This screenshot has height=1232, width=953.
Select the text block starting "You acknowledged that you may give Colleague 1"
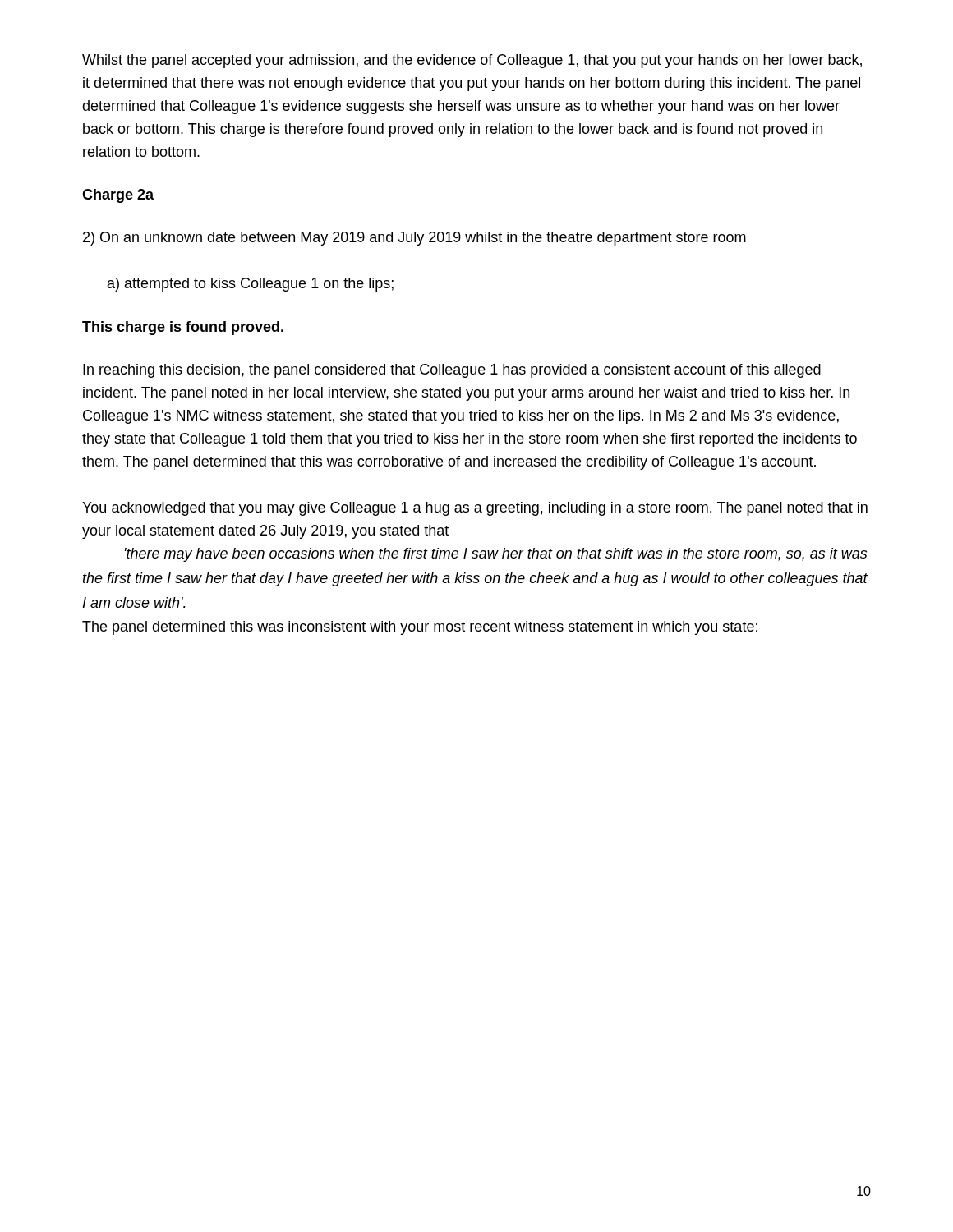coord(475,567)
